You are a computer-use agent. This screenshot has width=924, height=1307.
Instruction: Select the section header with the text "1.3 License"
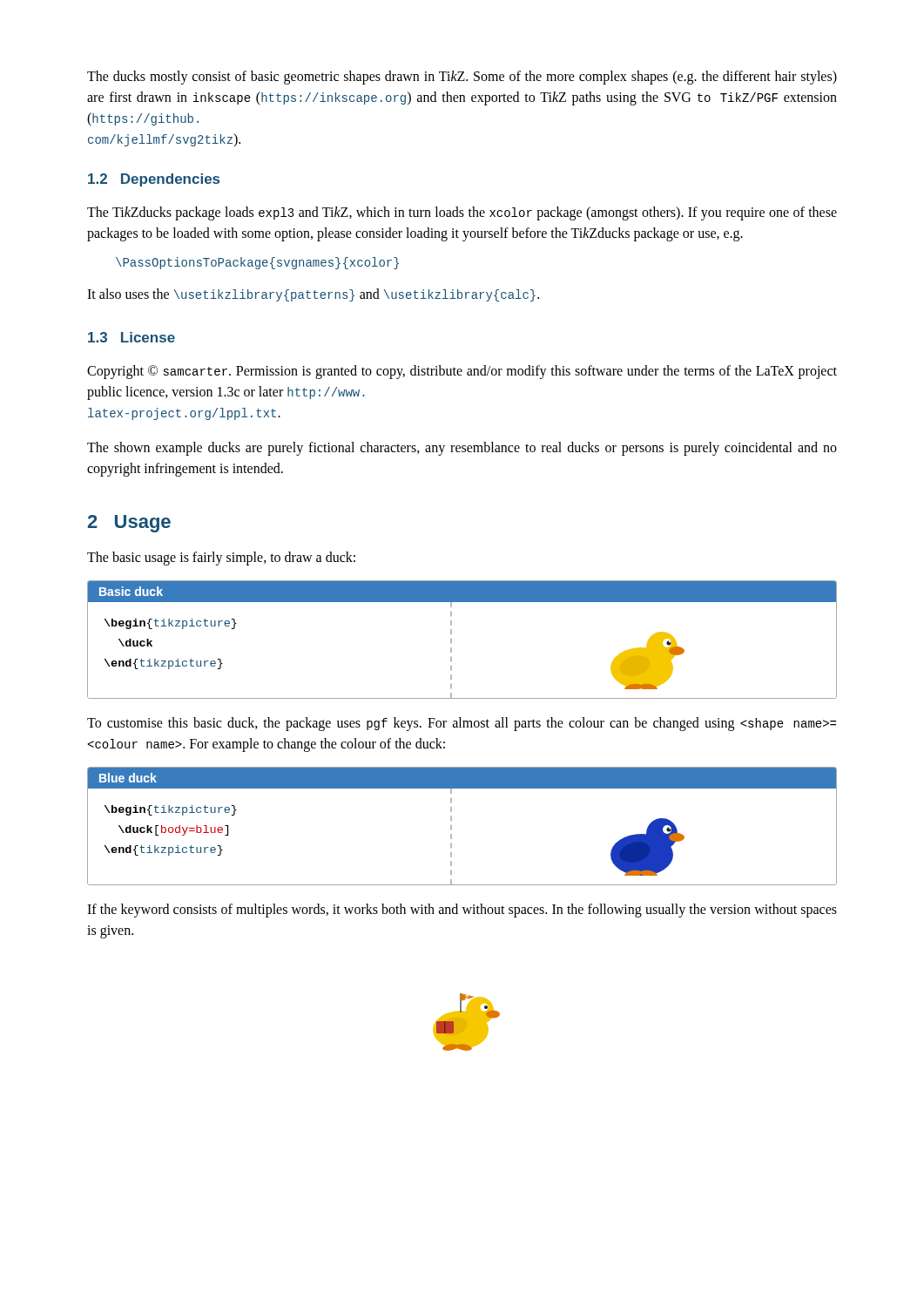131,338
